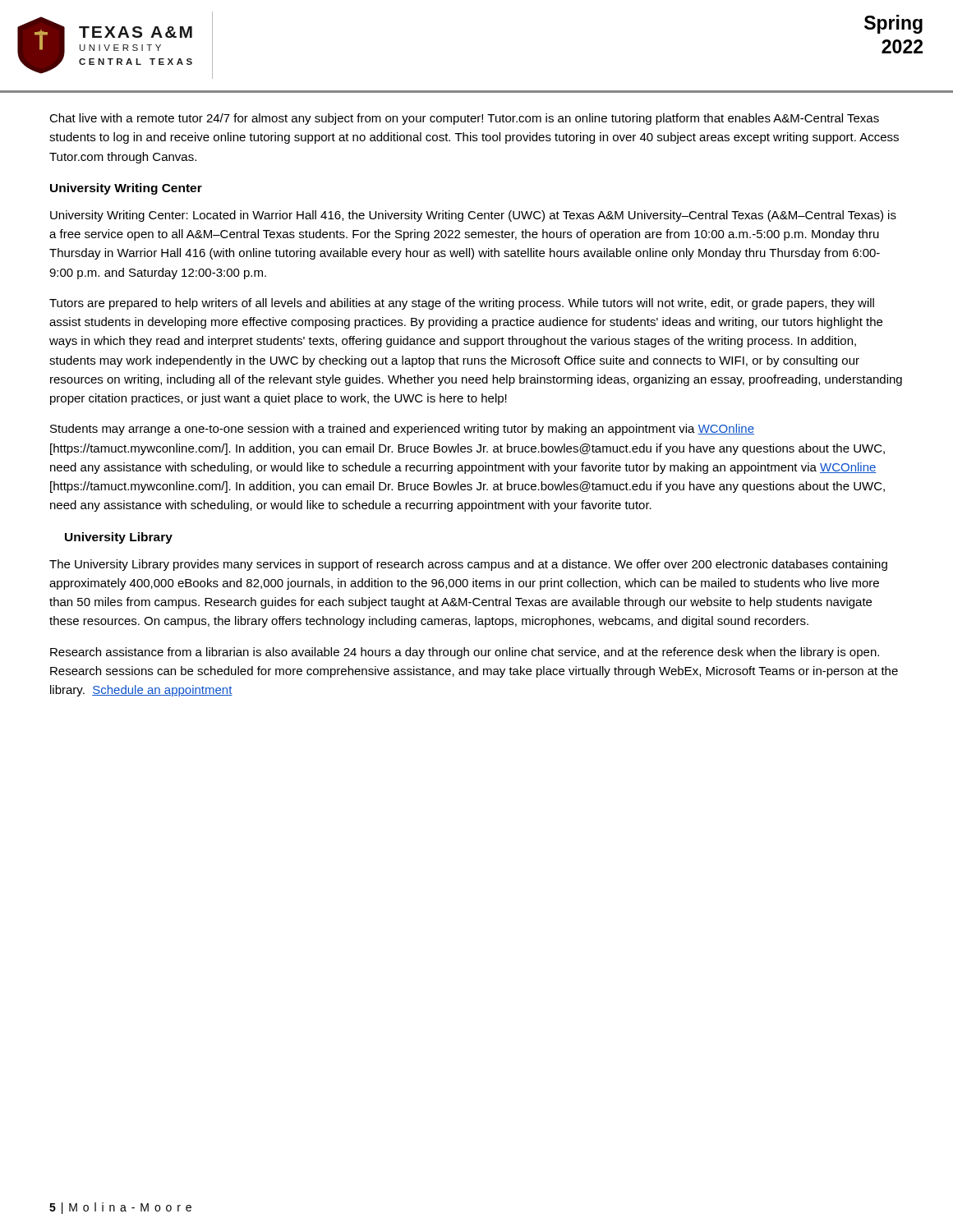Click the passage that begins "University Writing Center: Located in"

pos(476,243)
